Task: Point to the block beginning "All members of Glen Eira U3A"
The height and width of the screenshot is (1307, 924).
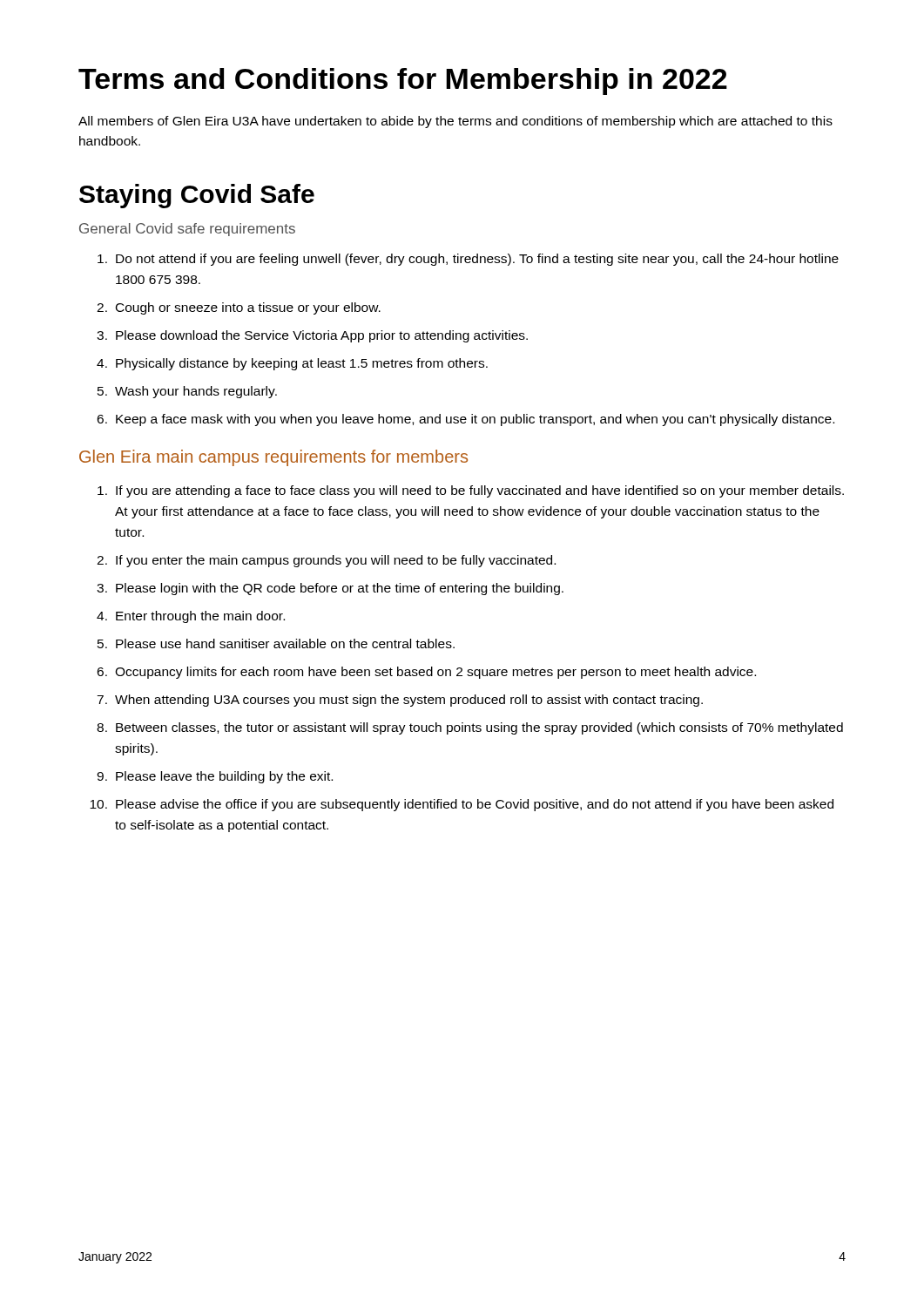Action: pos(455,131)
